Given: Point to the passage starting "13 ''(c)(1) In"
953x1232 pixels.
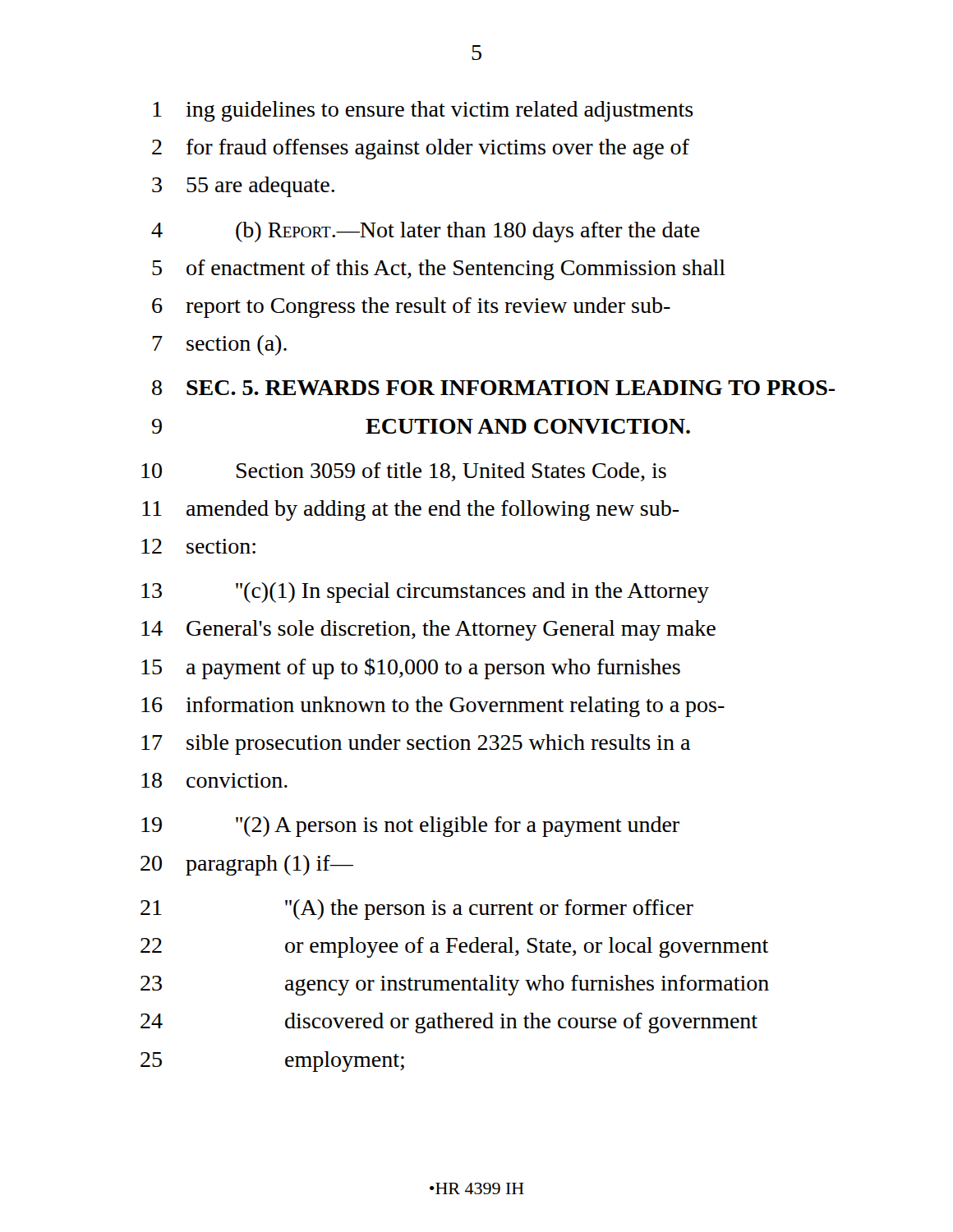Looking at the screenshot, I should click(416, 591).
